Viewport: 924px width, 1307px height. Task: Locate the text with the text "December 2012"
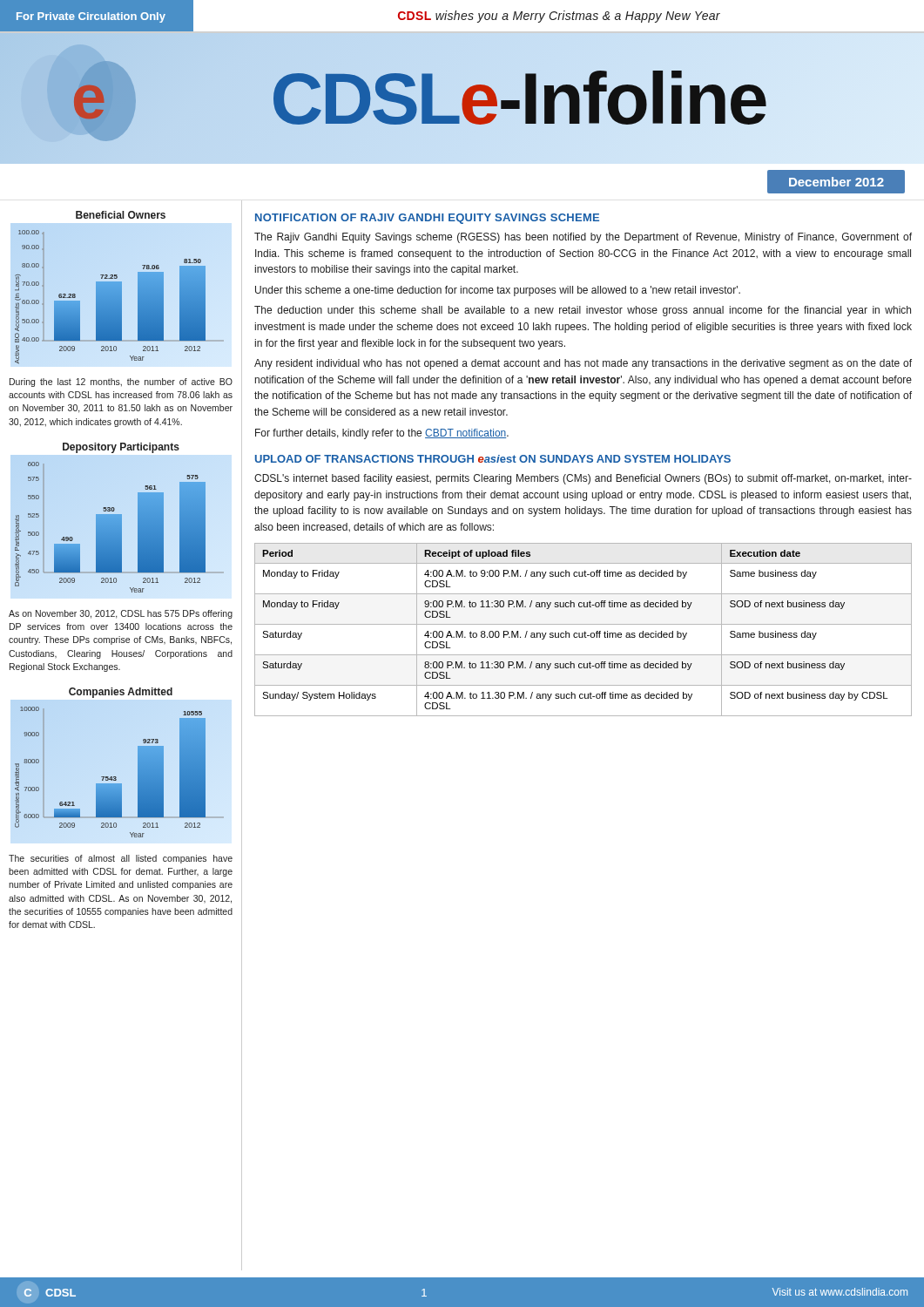[836, 182]
